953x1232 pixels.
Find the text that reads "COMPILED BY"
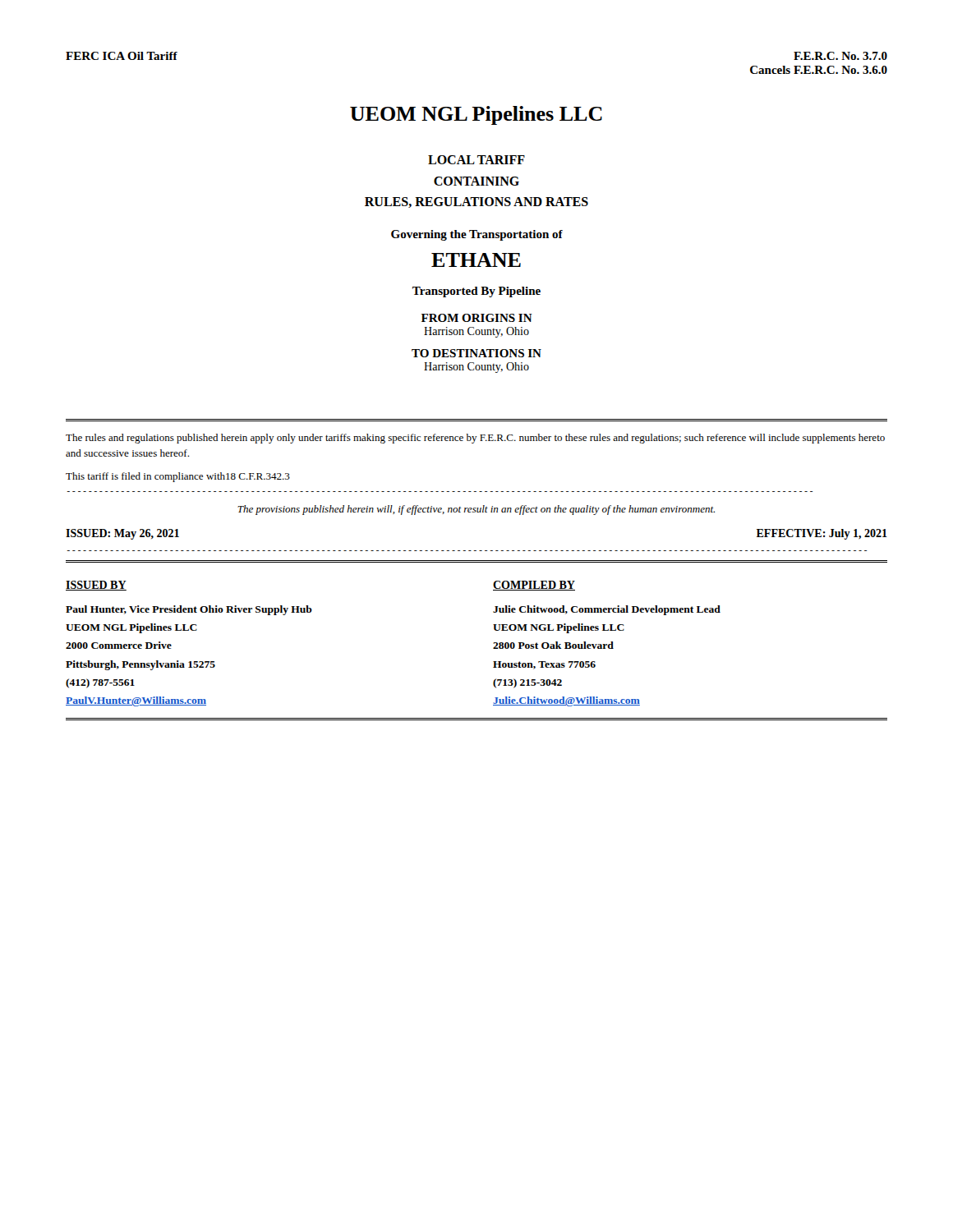[x=534, y=585]
